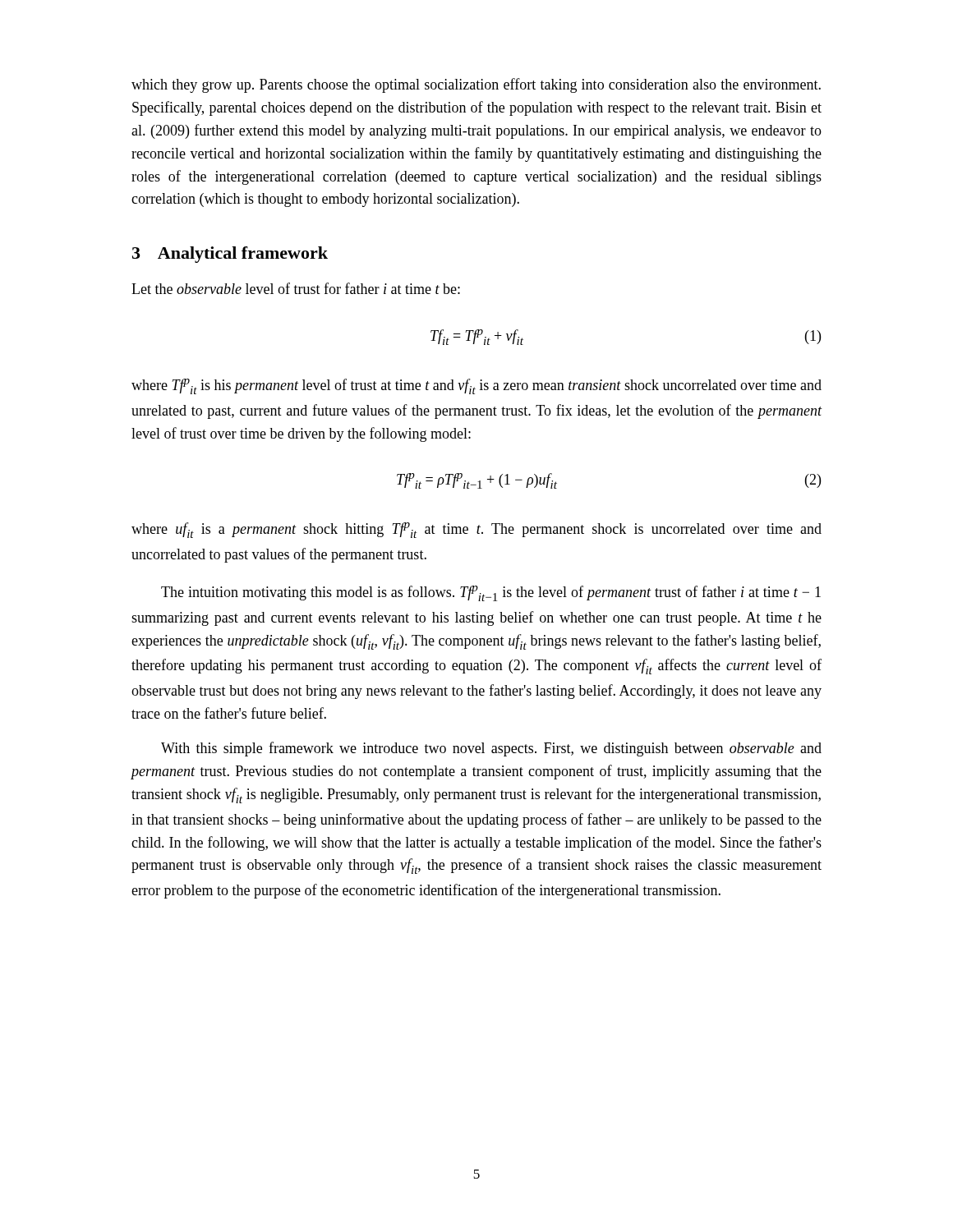Where is the passage that starts "Let the observable level"?

click(296, 288)
